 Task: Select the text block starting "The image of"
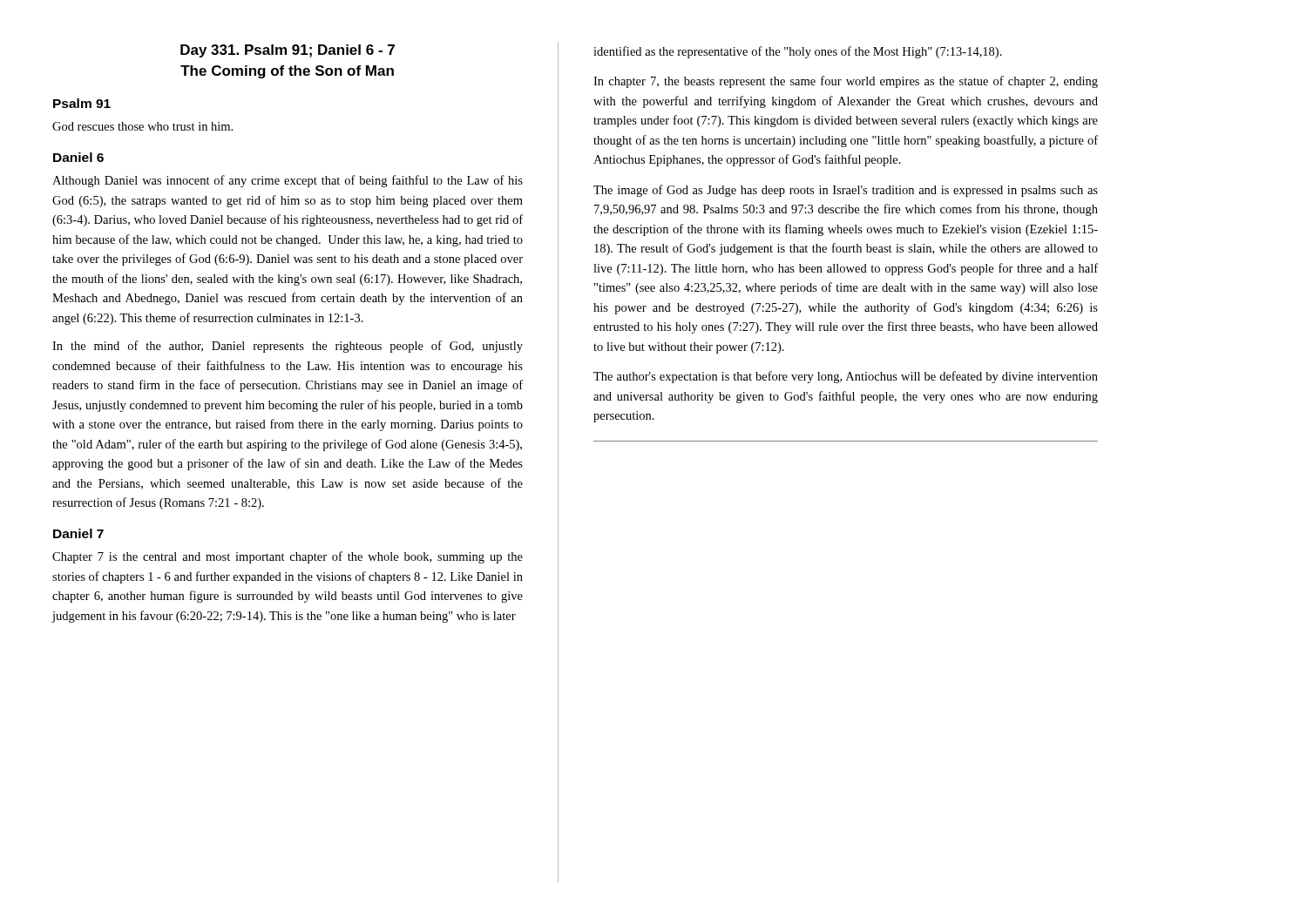(x=846, y=268)
